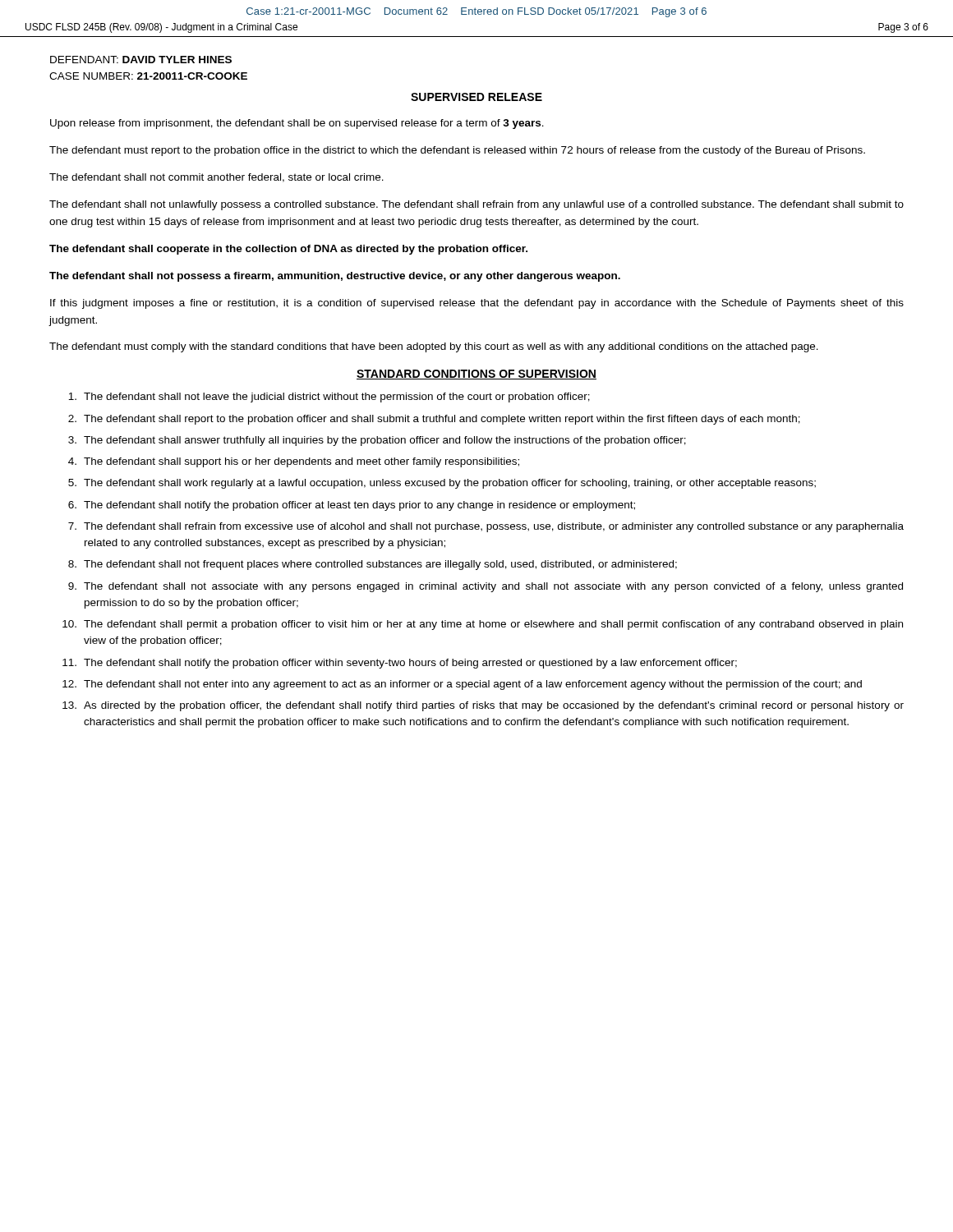Find the list item containing "10.The defendant shall permit a probation officer"
Image resolution: width=953 pixels, height=1232 pixels.
pyautogui.click(x=476, y=633)
